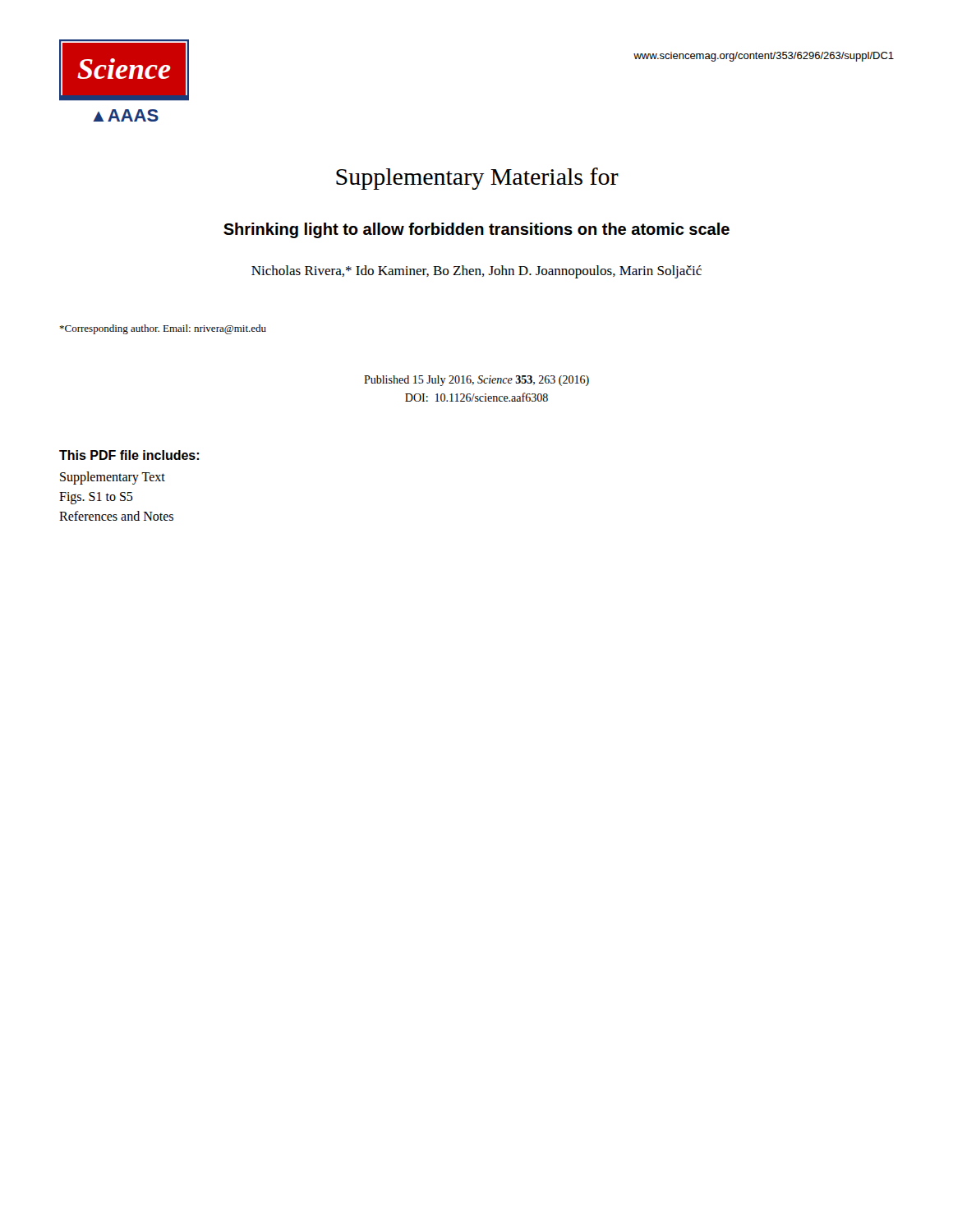Where does it say "This PDF file includes:"?

coord(130,455)
